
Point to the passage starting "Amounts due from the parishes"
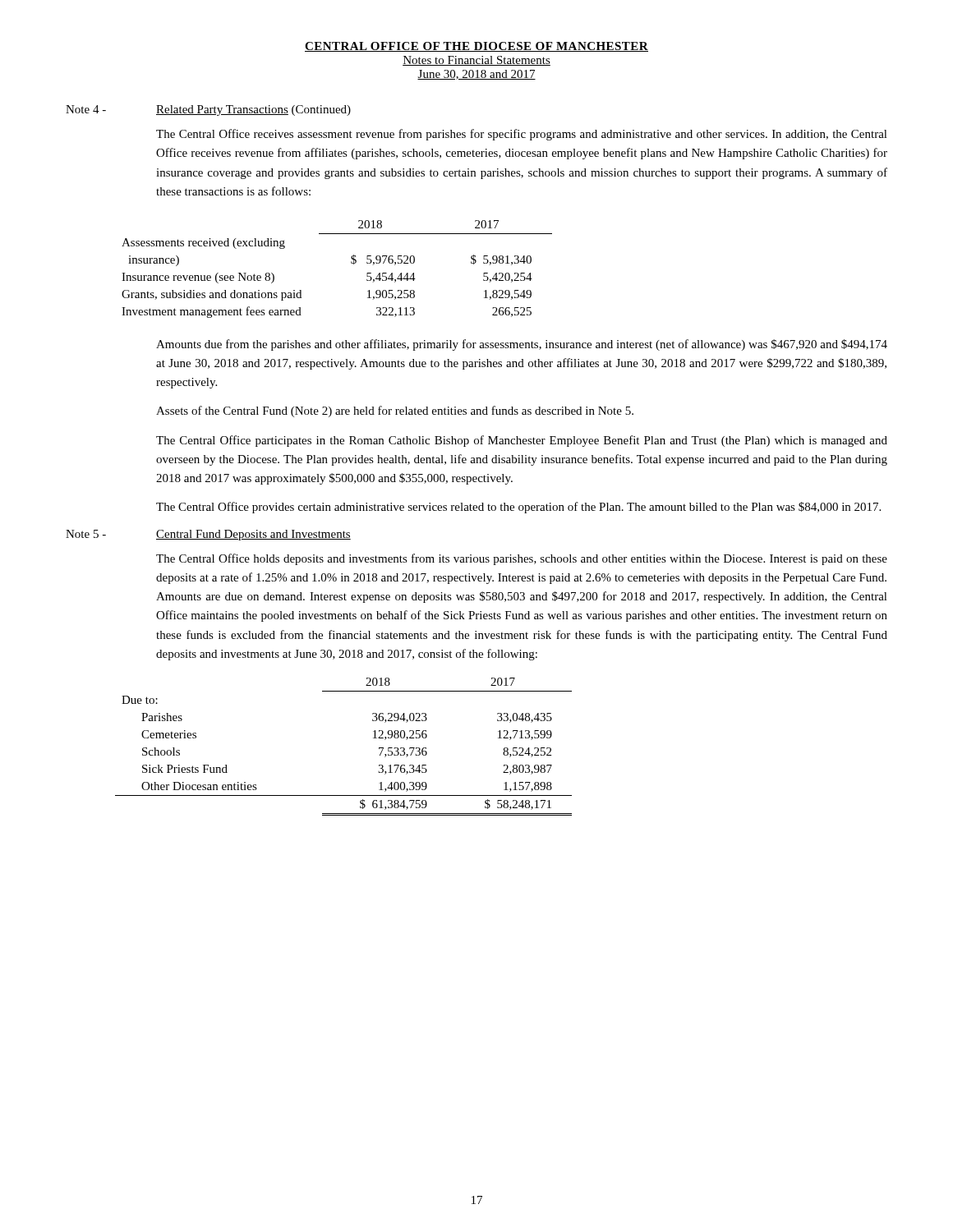522,426
